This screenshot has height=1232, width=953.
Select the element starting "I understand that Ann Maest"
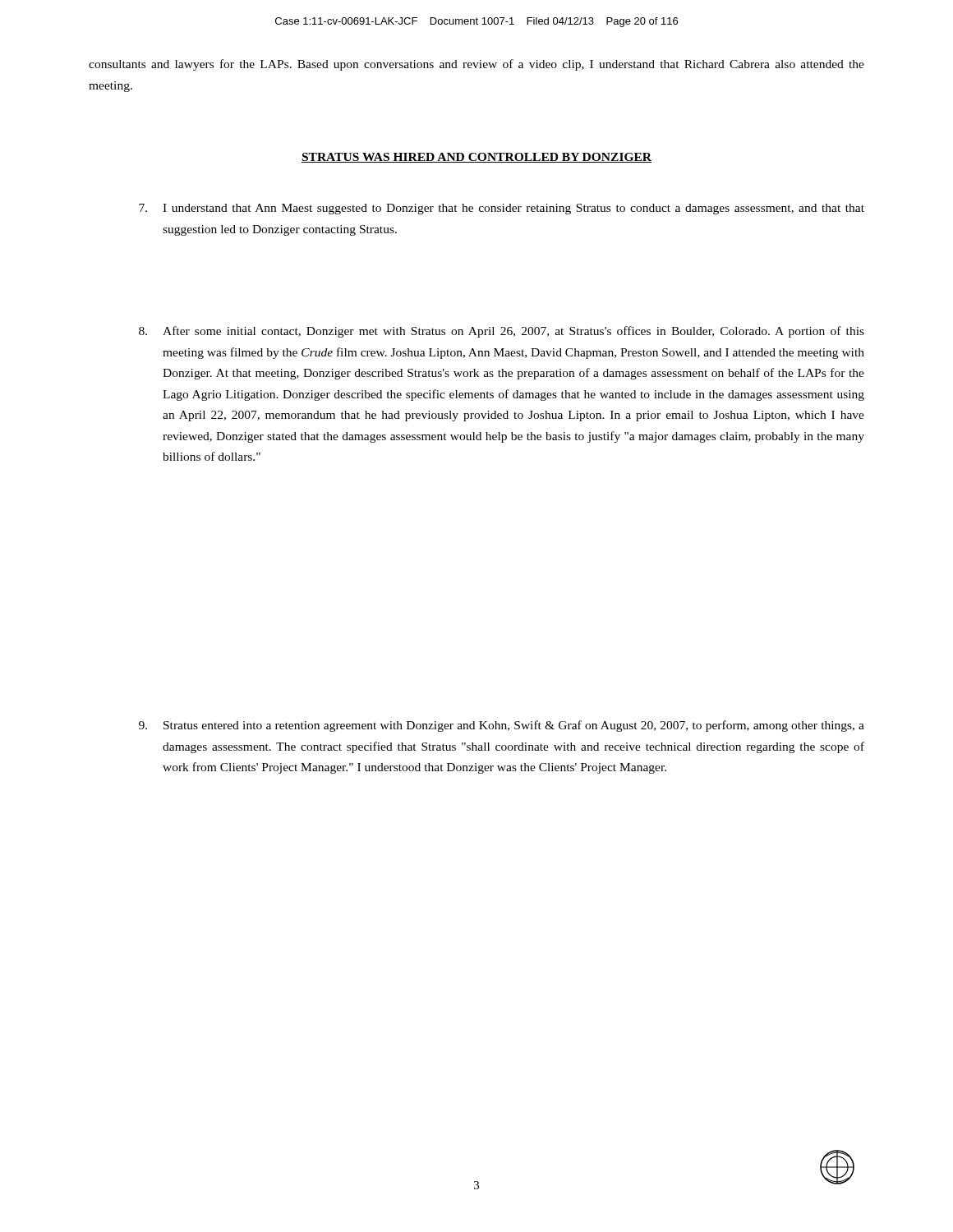[x=476, y=218]
